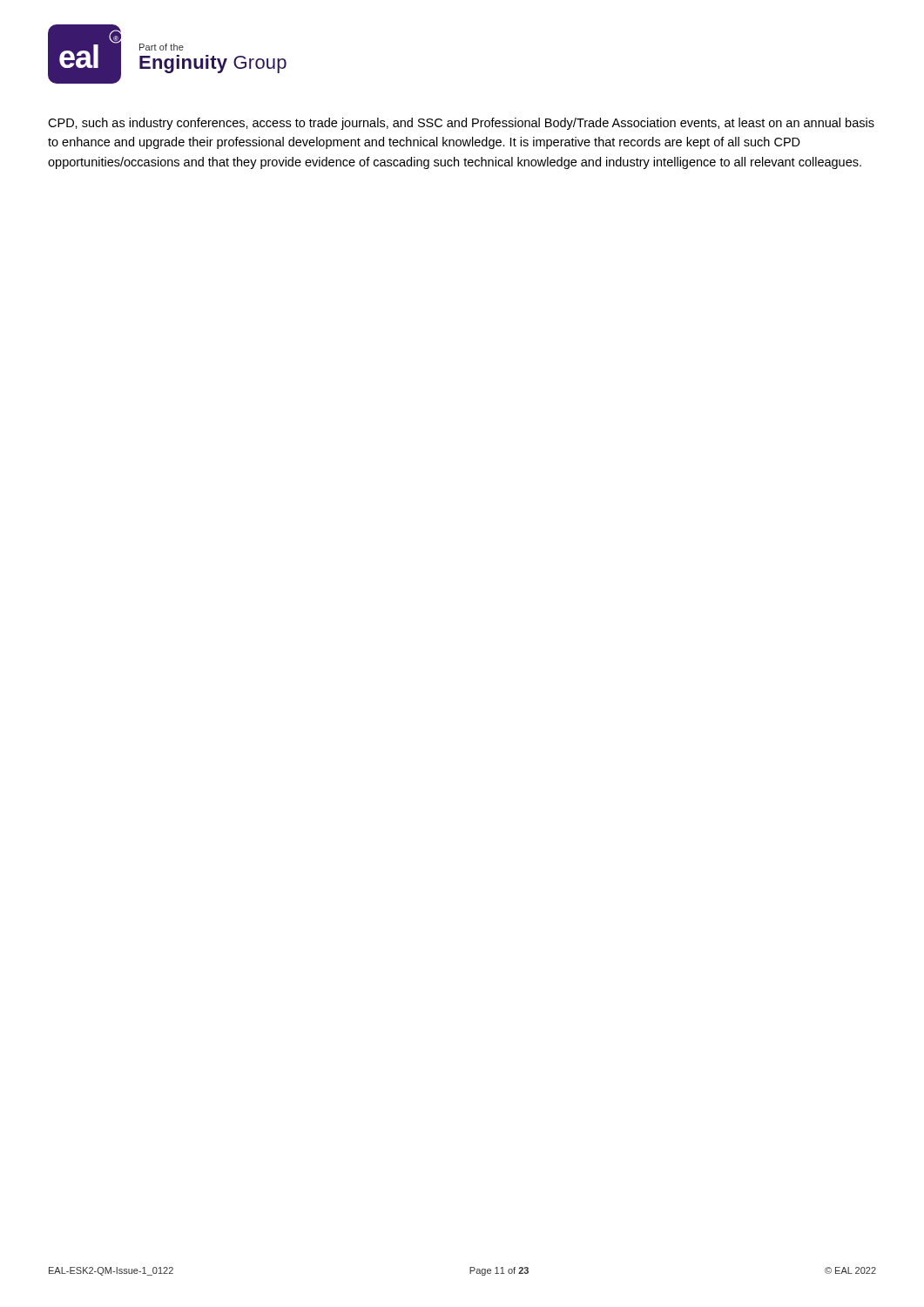
Task: Click on the logo
Action: click(x=87, y=58)
